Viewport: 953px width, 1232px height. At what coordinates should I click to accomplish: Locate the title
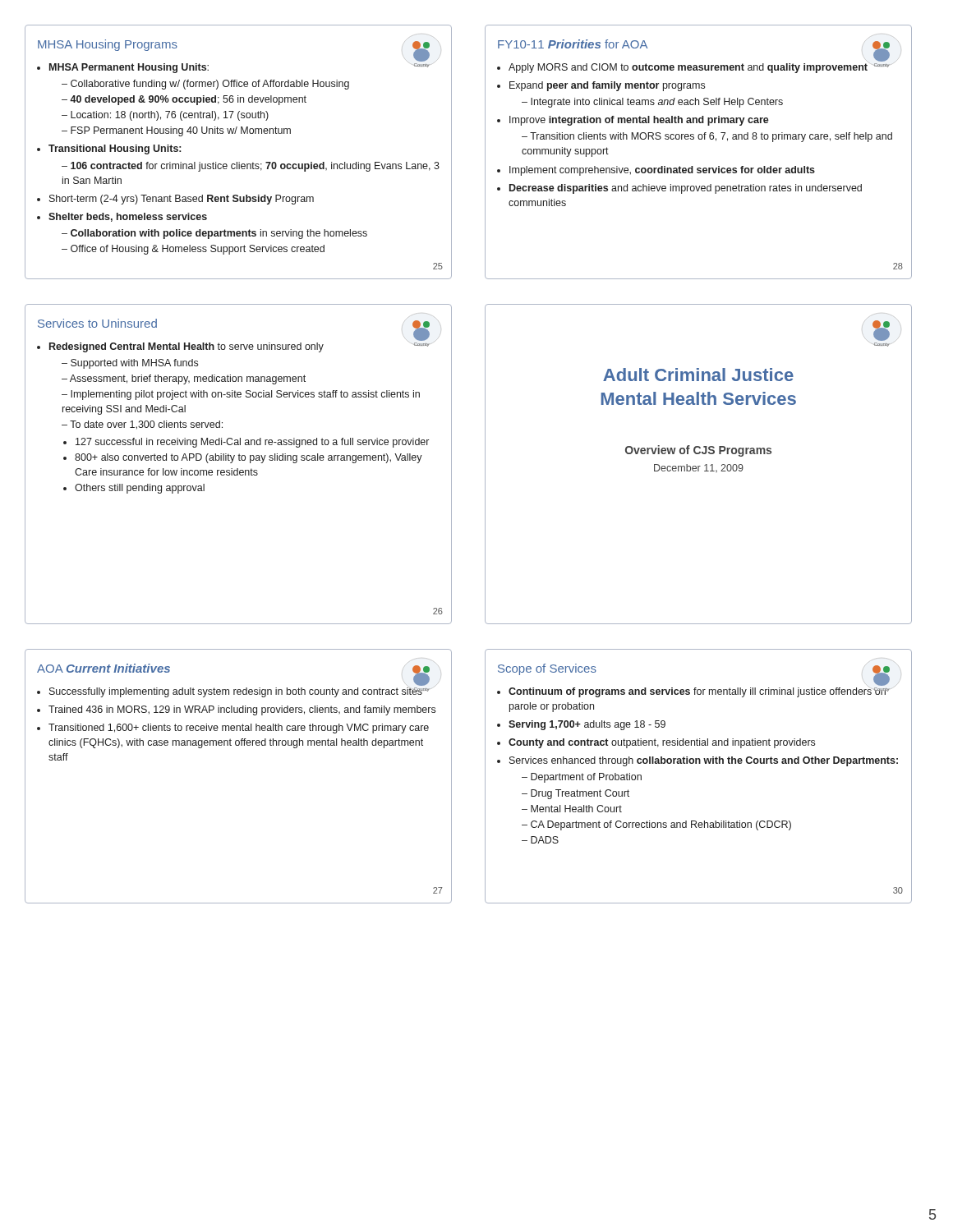[698, 387]
